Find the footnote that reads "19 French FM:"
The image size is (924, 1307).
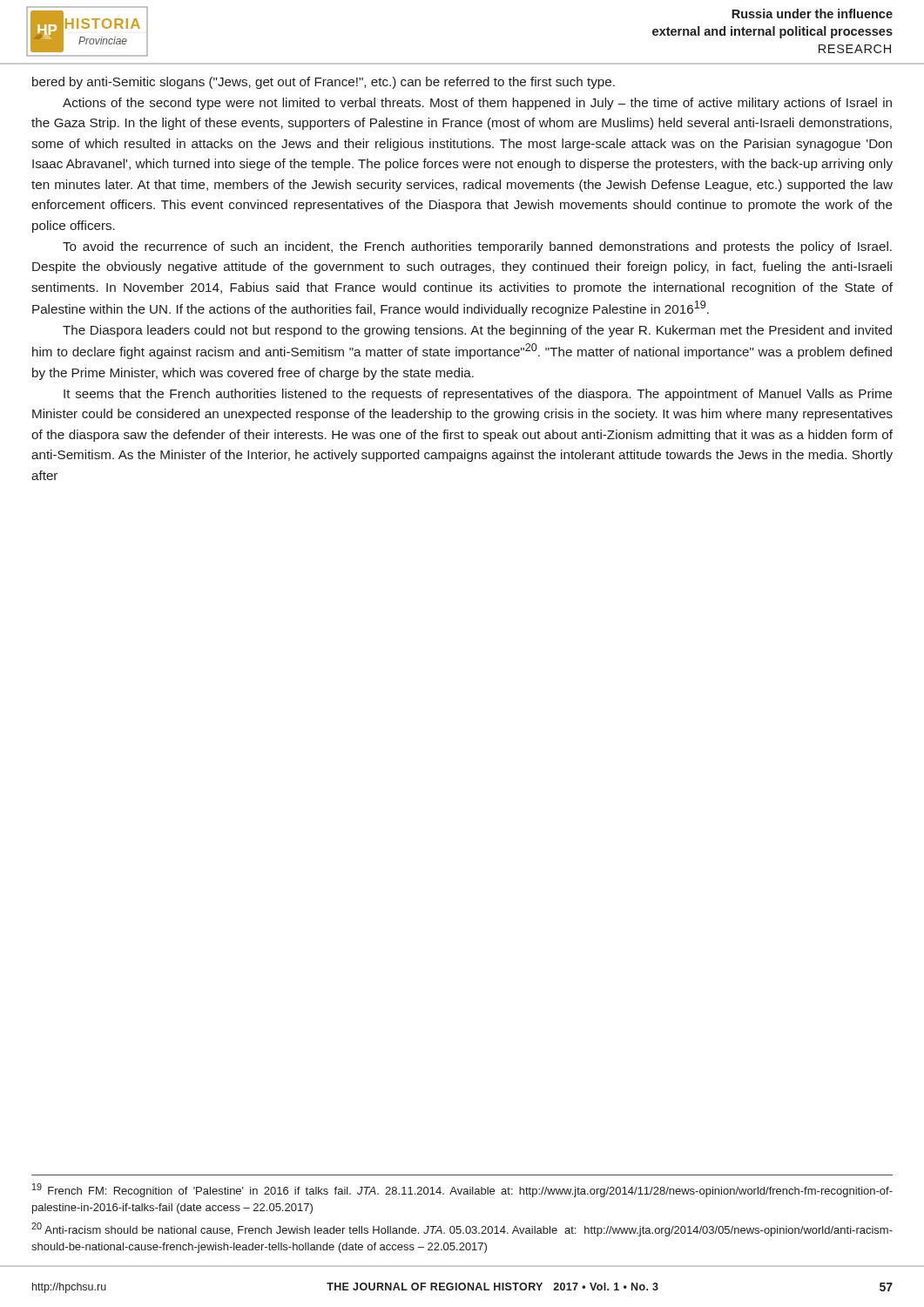[x=462, y=1198]
